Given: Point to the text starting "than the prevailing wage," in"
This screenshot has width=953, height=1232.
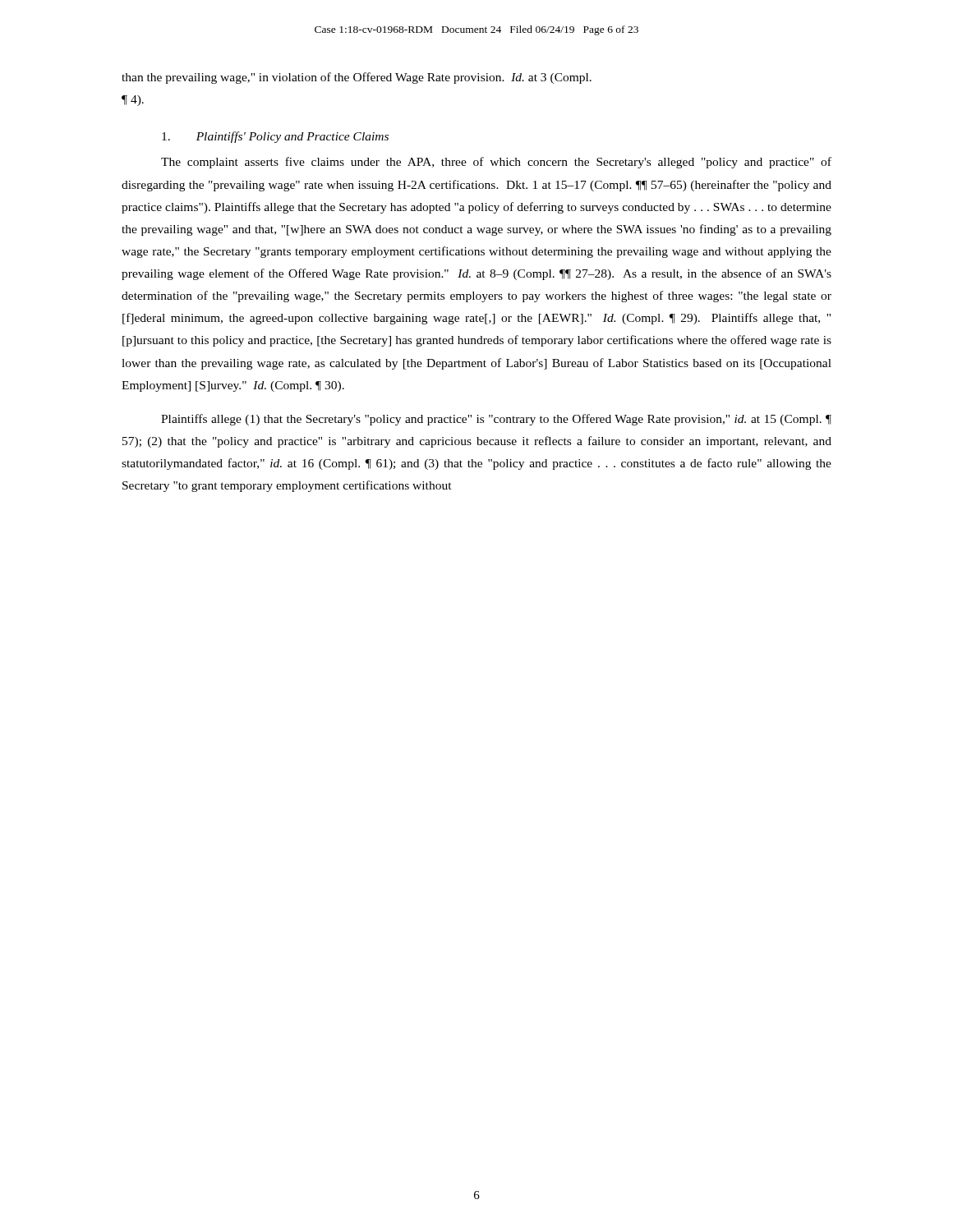Looking at the screenshot, I should (x=357, y=77).
